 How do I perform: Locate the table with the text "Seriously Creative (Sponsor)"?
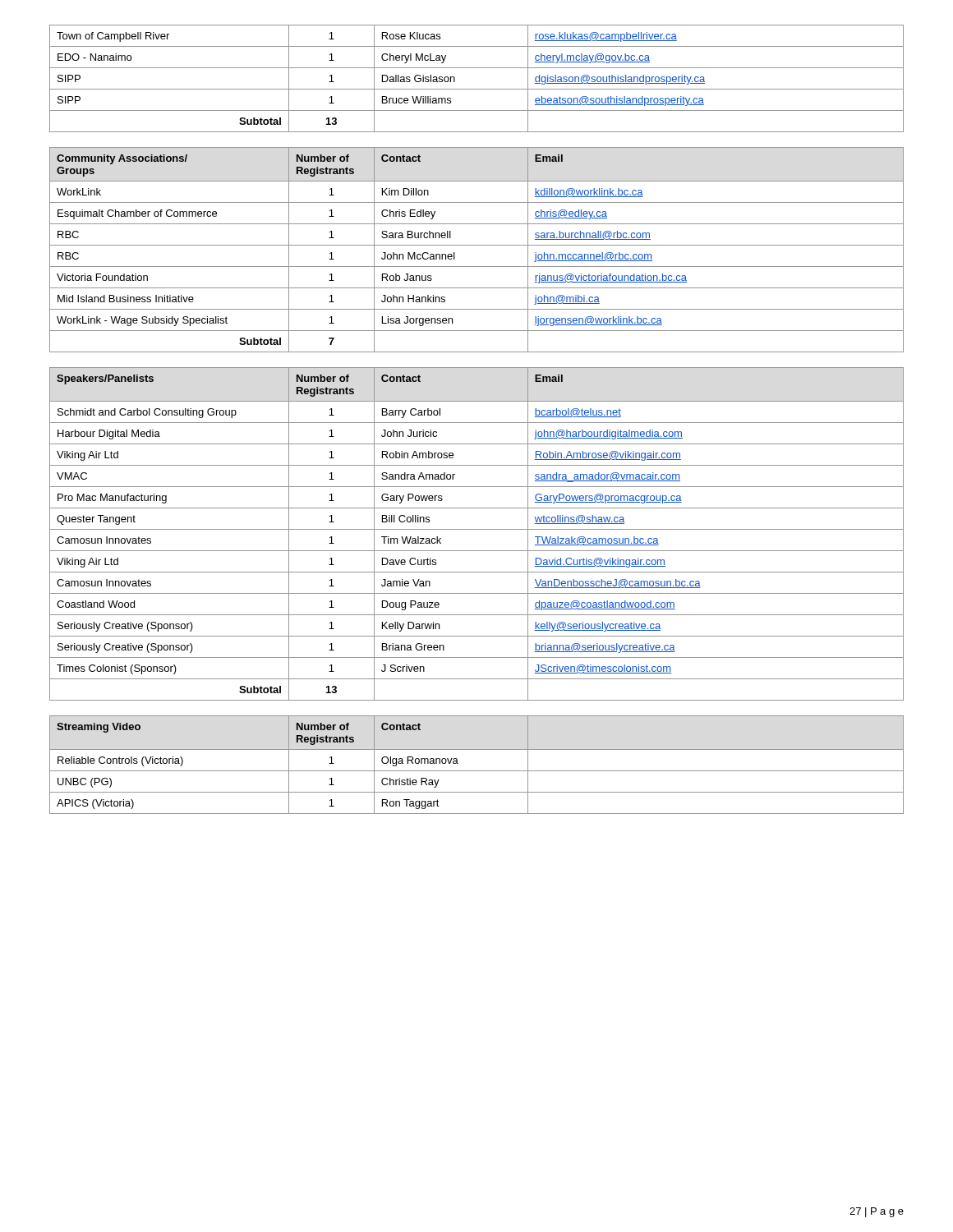point(476,534)
